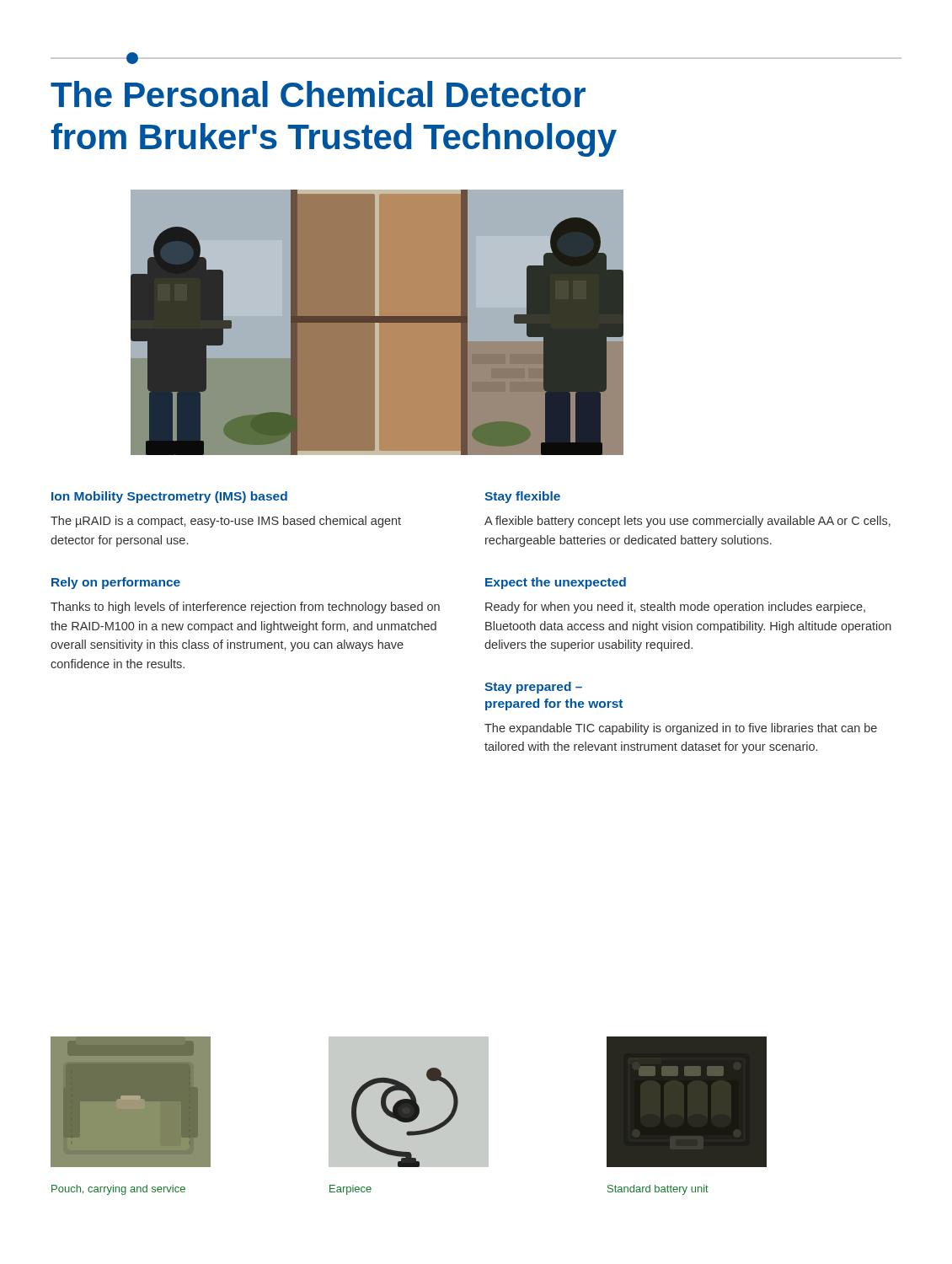Viewport: 952px width, 1264px height.
Task: Find the title on this page that starts "The Personal Chemical Detectorfrom Bruker's Trusted"
Action: (x=354, y=116)
